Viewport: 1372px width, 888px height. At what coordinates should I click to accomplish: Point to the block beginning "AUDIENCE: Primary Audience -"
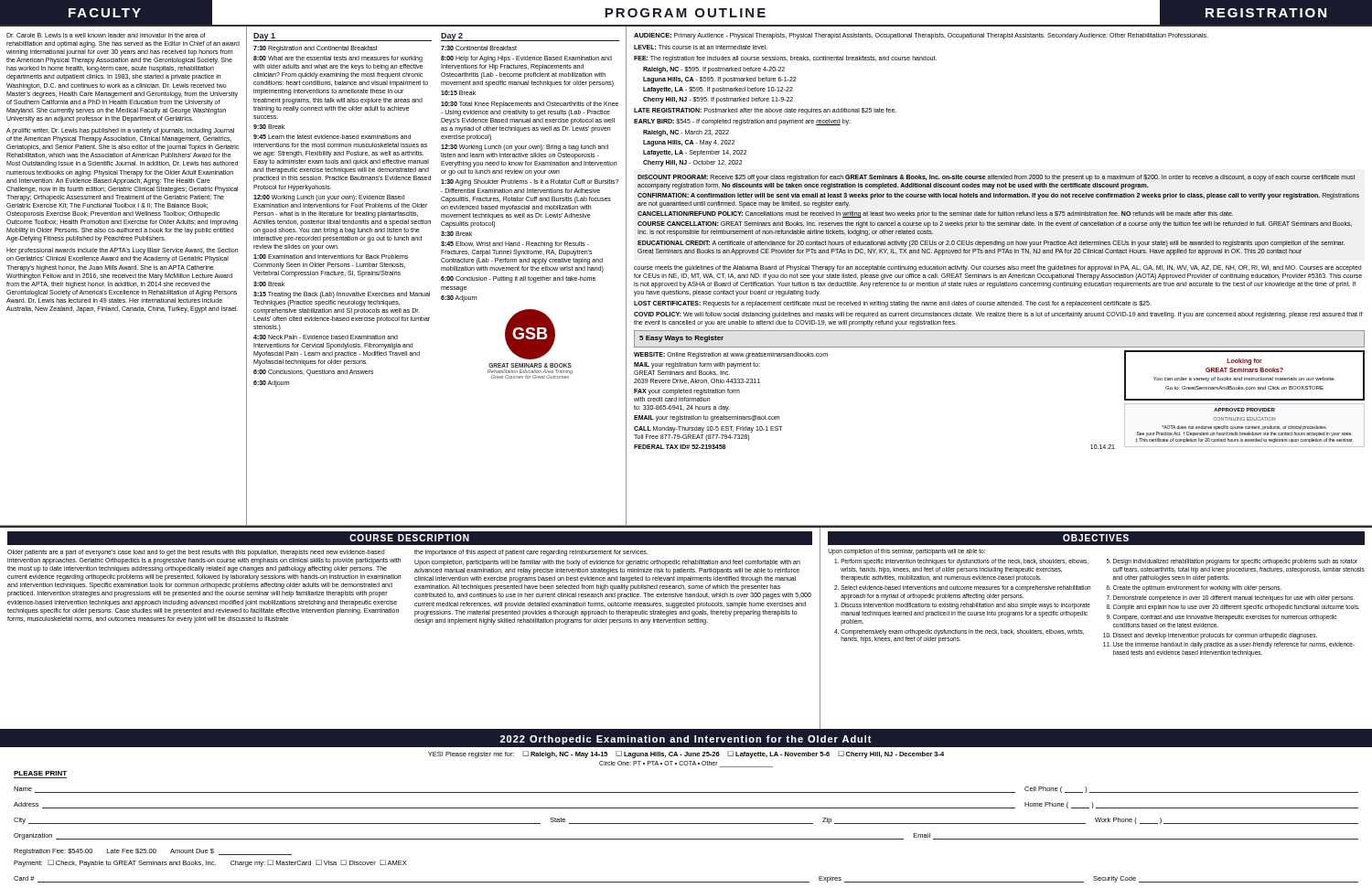coord(921,36)
